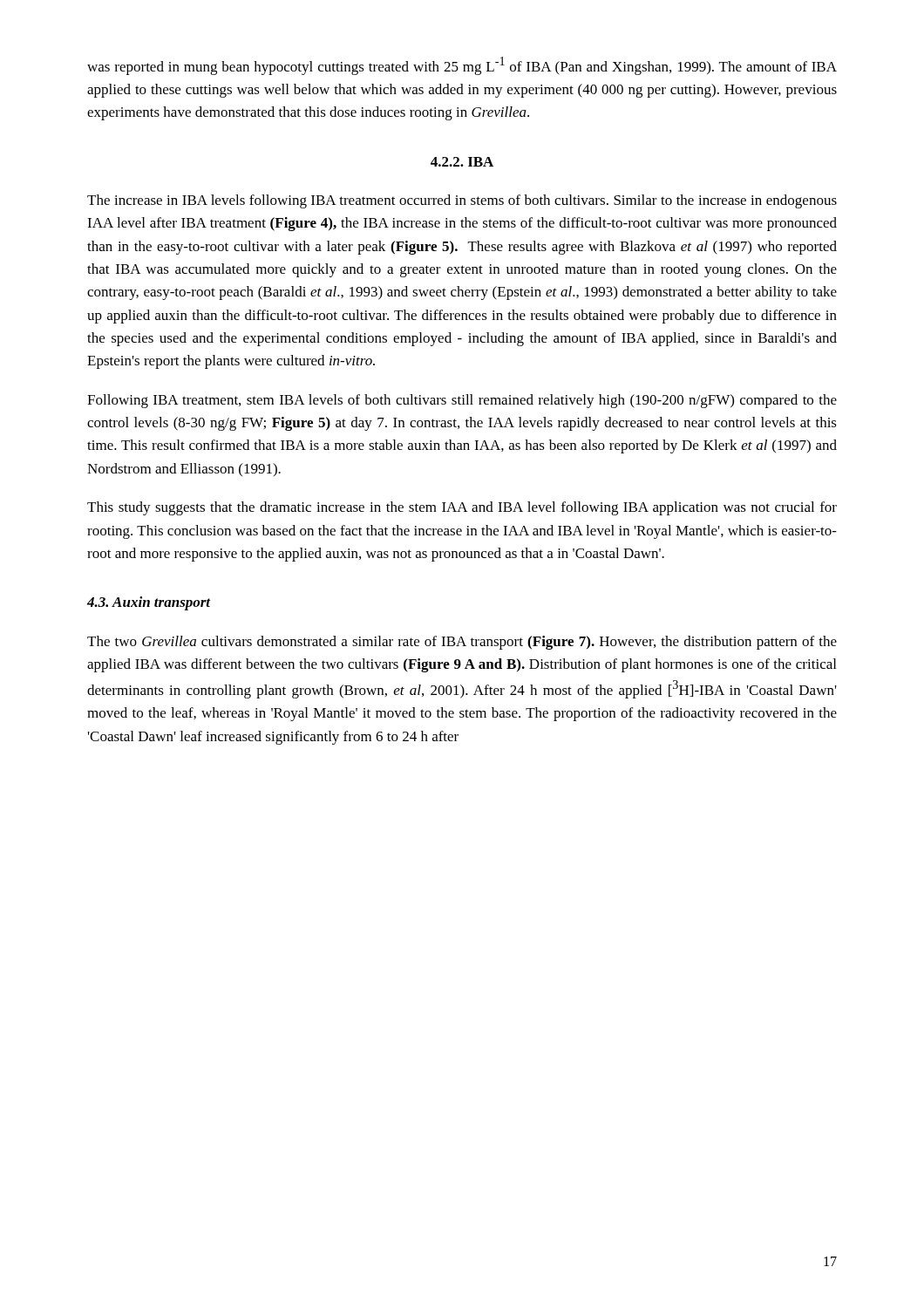Screen dimensions: 1308x924
Task: Point to the block starting "Following IBA treatment, stem IBA levels of both"
Action: tap(462, 434)
